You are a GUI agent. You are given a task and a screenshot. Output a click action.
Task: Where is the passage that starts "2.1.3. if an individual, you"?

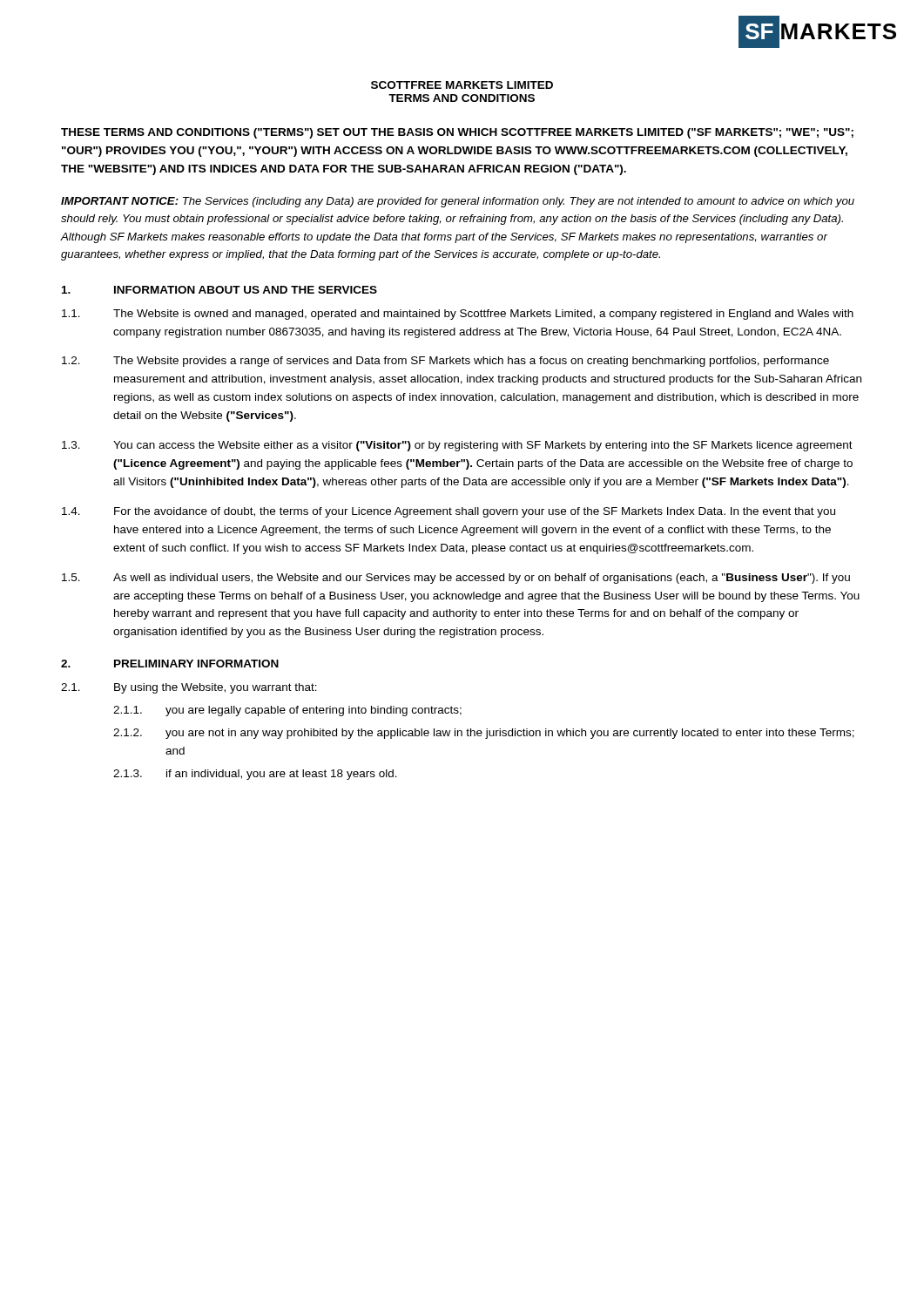coord(255,775)
